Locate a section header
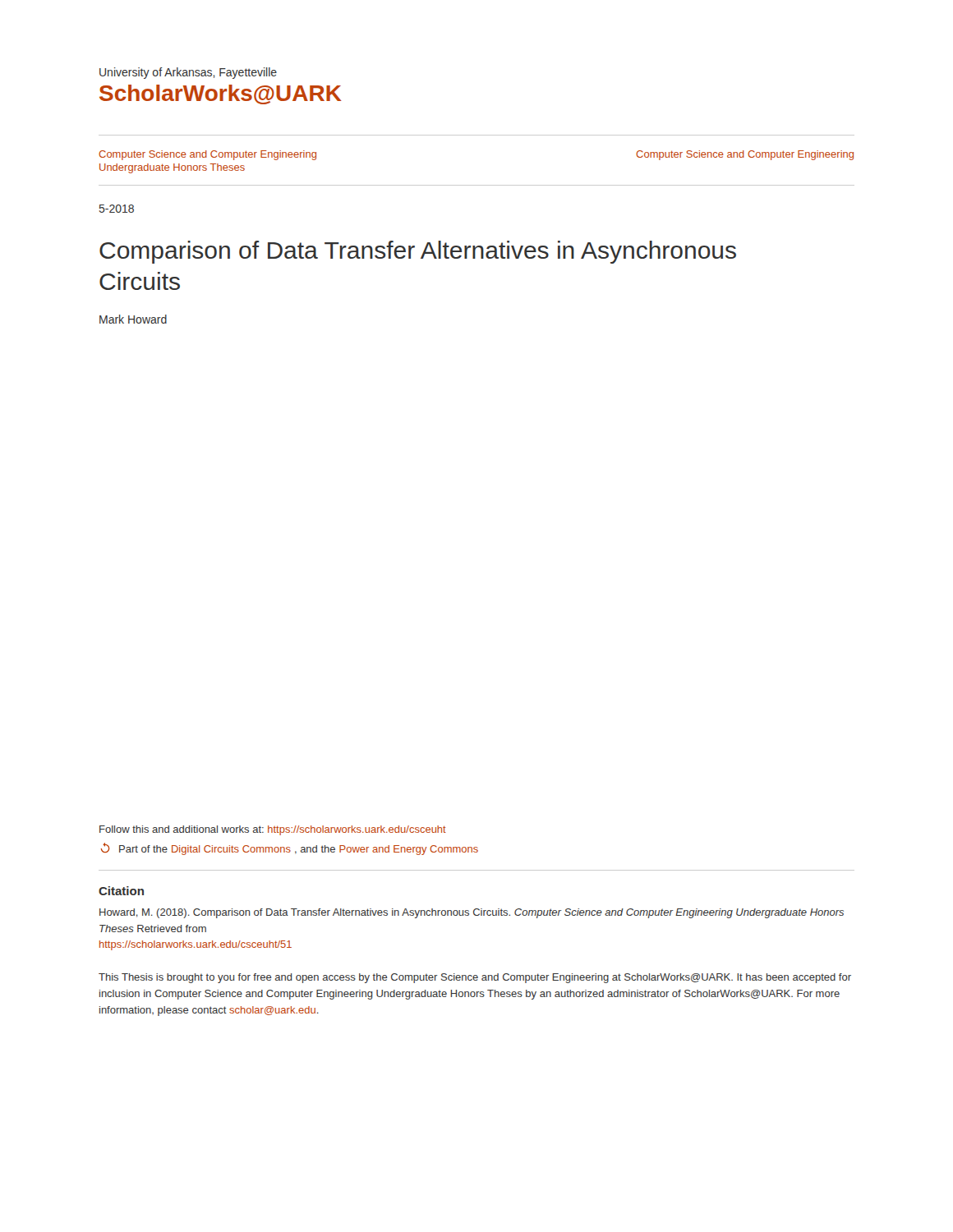 (x=122, y=891)
